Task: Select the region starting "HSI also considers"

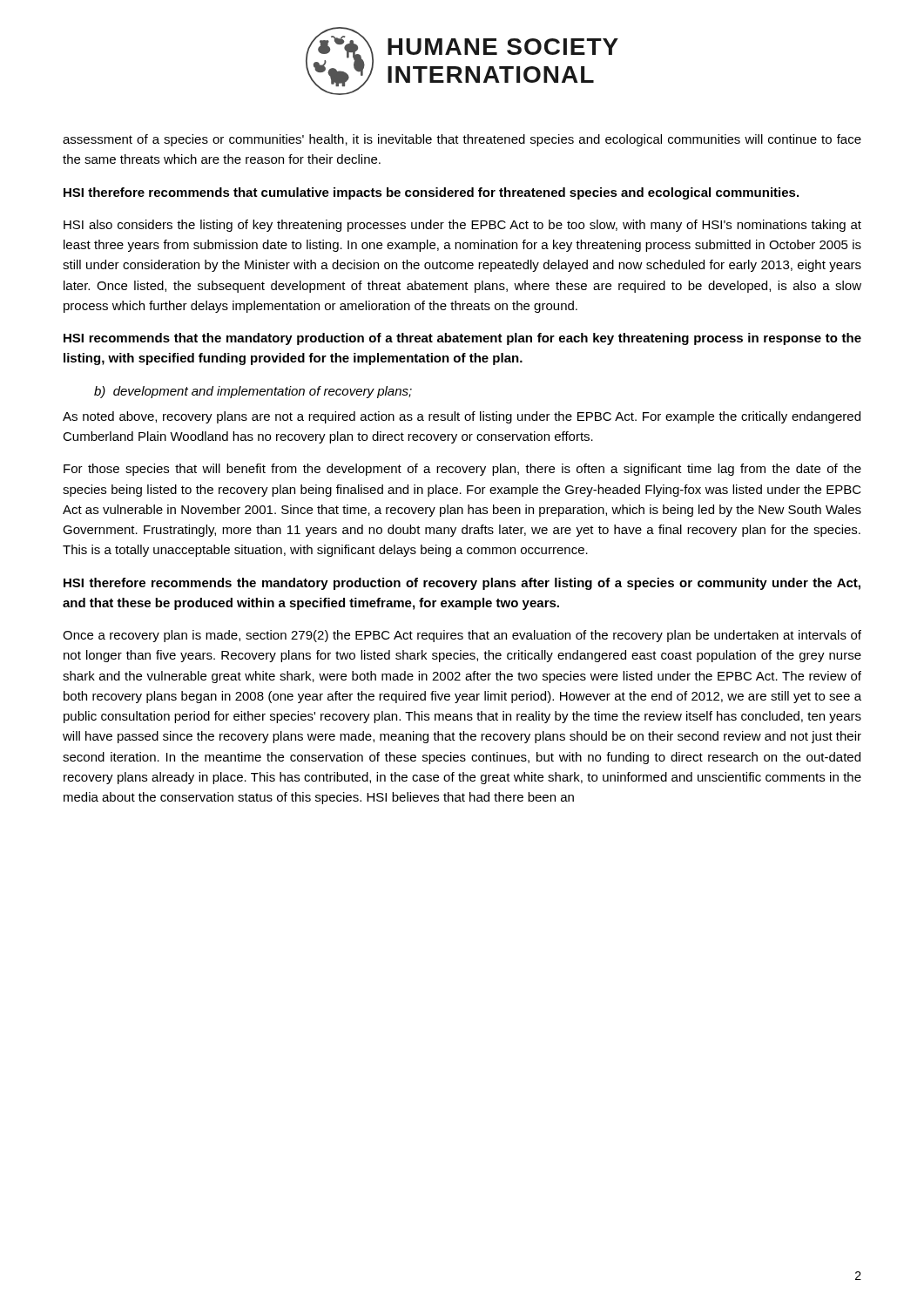Action: click(462, 265)
